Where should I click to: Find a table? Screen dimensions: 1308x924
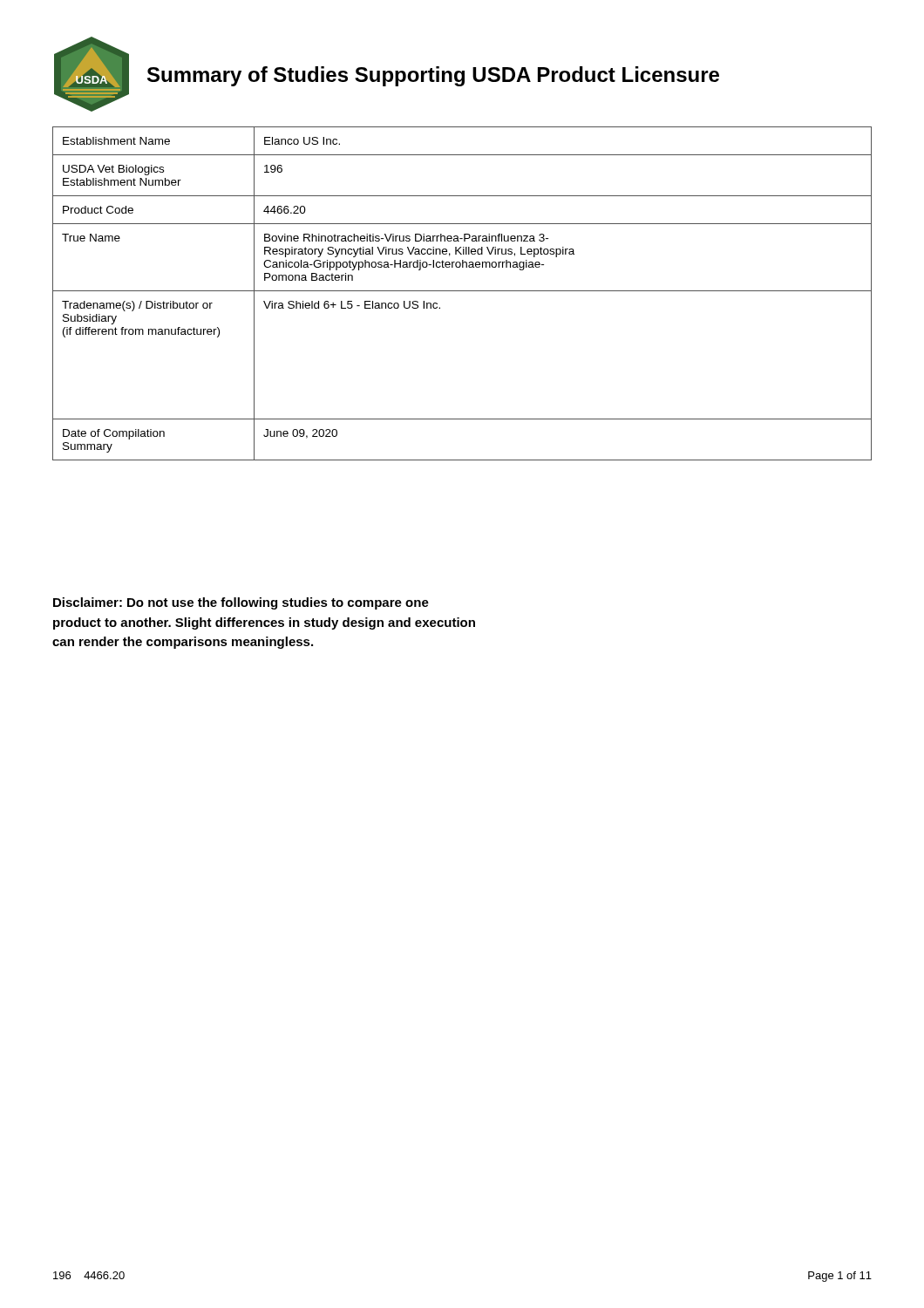click(462, 293)
